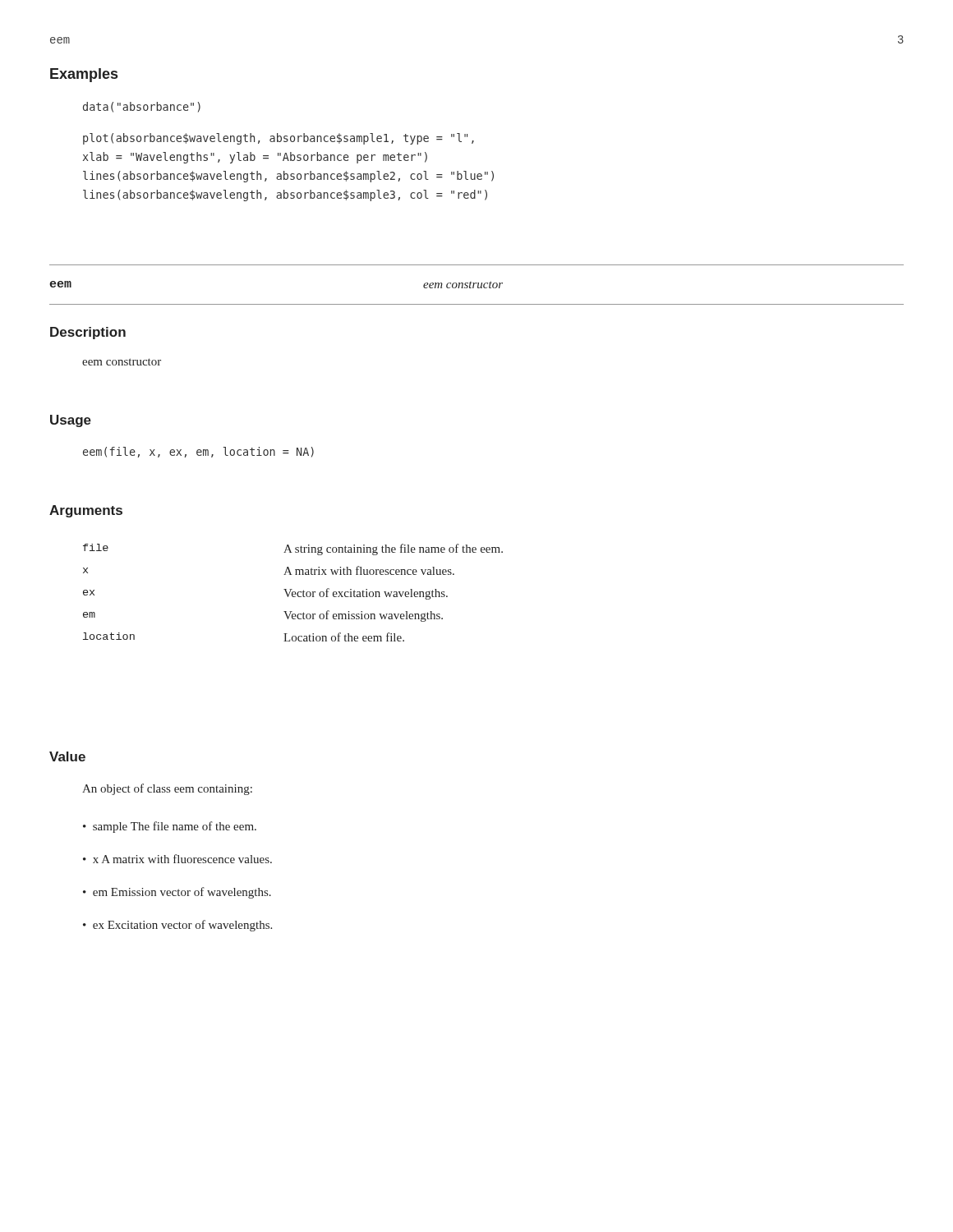
Task: Click on the list item that reads "• sample The file name of the eem."
Action: [170, 826]
